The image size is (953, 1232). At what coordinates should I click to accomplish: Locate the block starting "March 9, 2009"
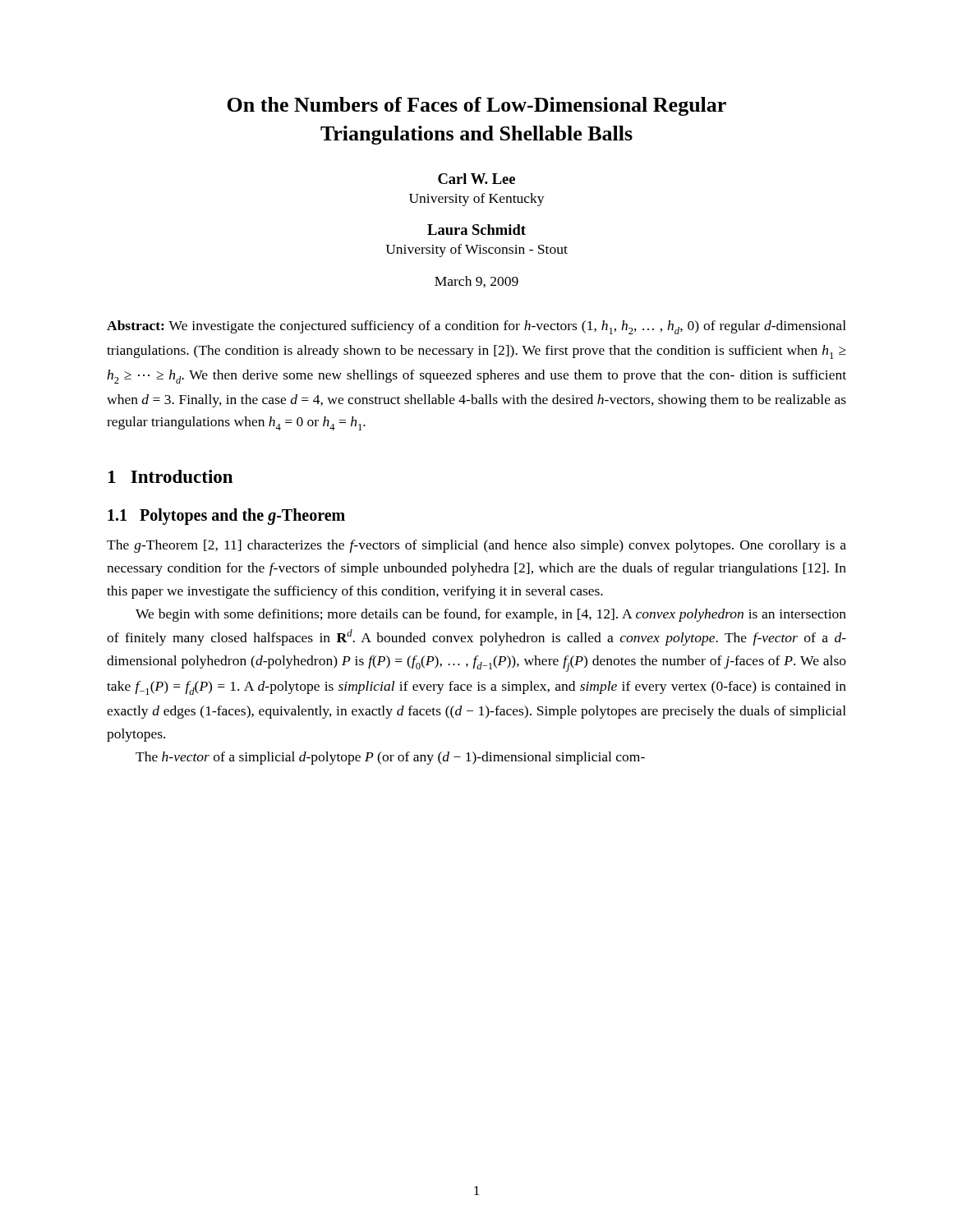tap(476, 281)
